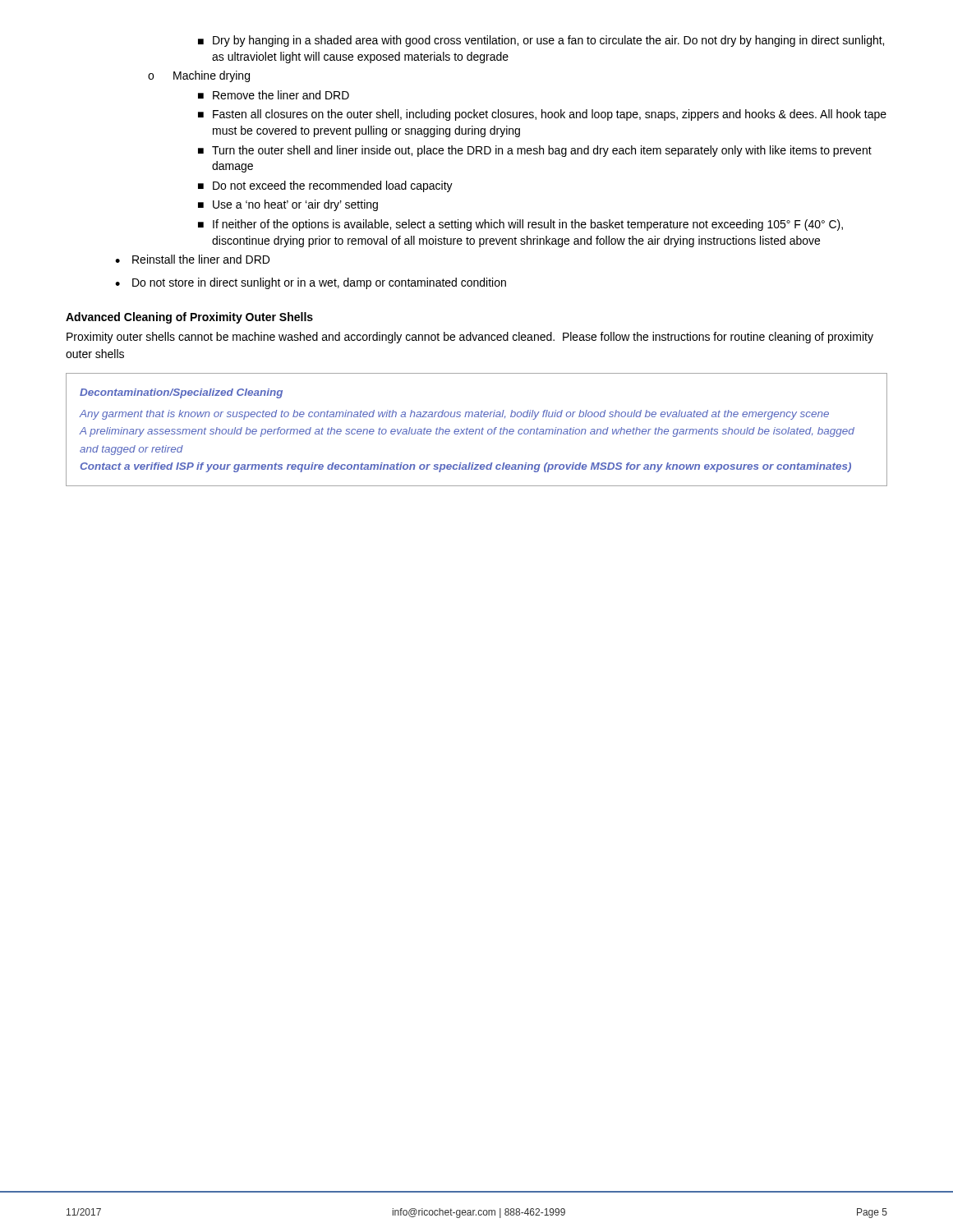Click on the passage starting "■ Do not exceed"
This screenshot has width=953, height=1232.
pos(325,186)
